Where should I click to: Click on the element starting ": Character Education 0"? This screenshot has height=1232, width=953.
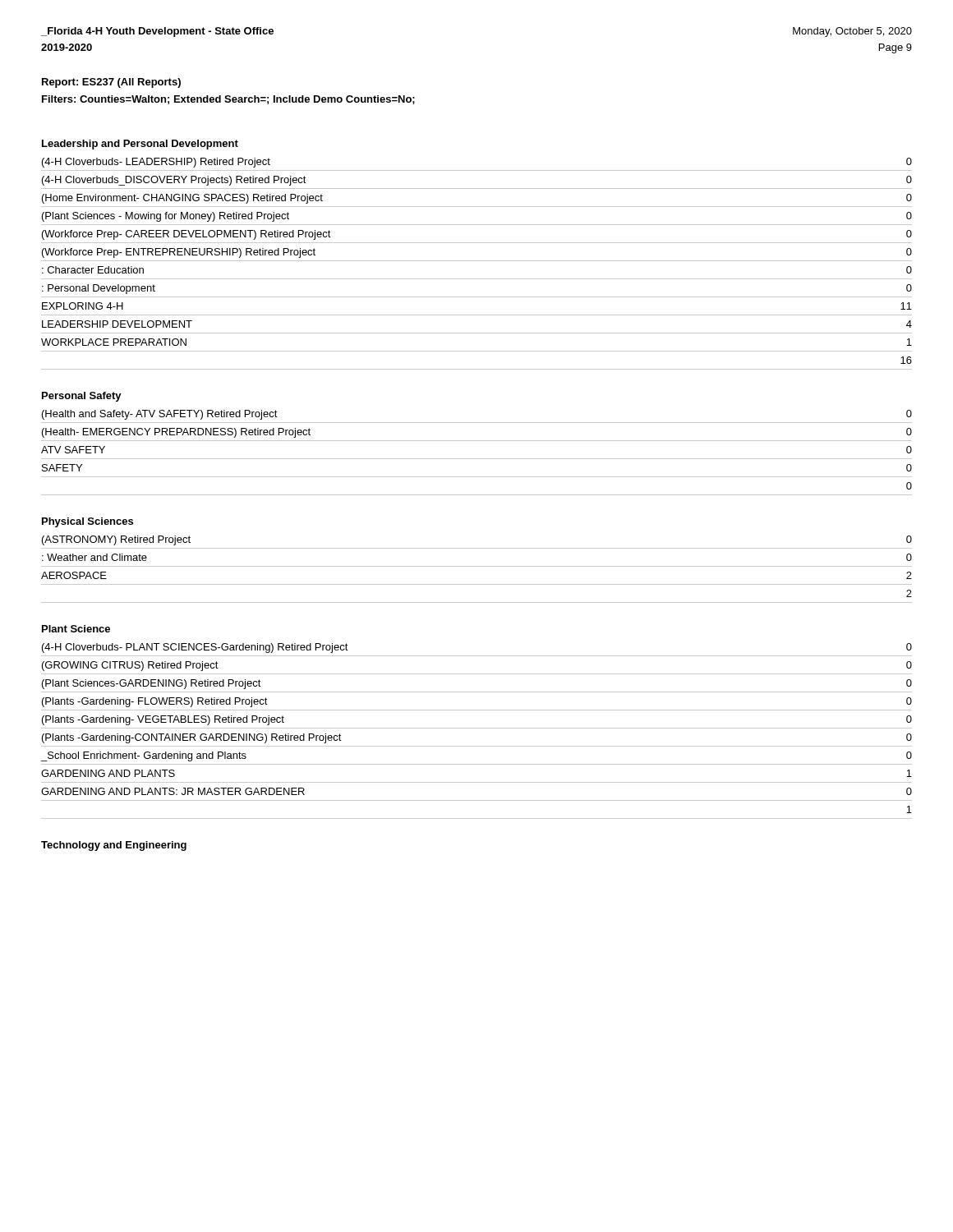coord(476,270)
